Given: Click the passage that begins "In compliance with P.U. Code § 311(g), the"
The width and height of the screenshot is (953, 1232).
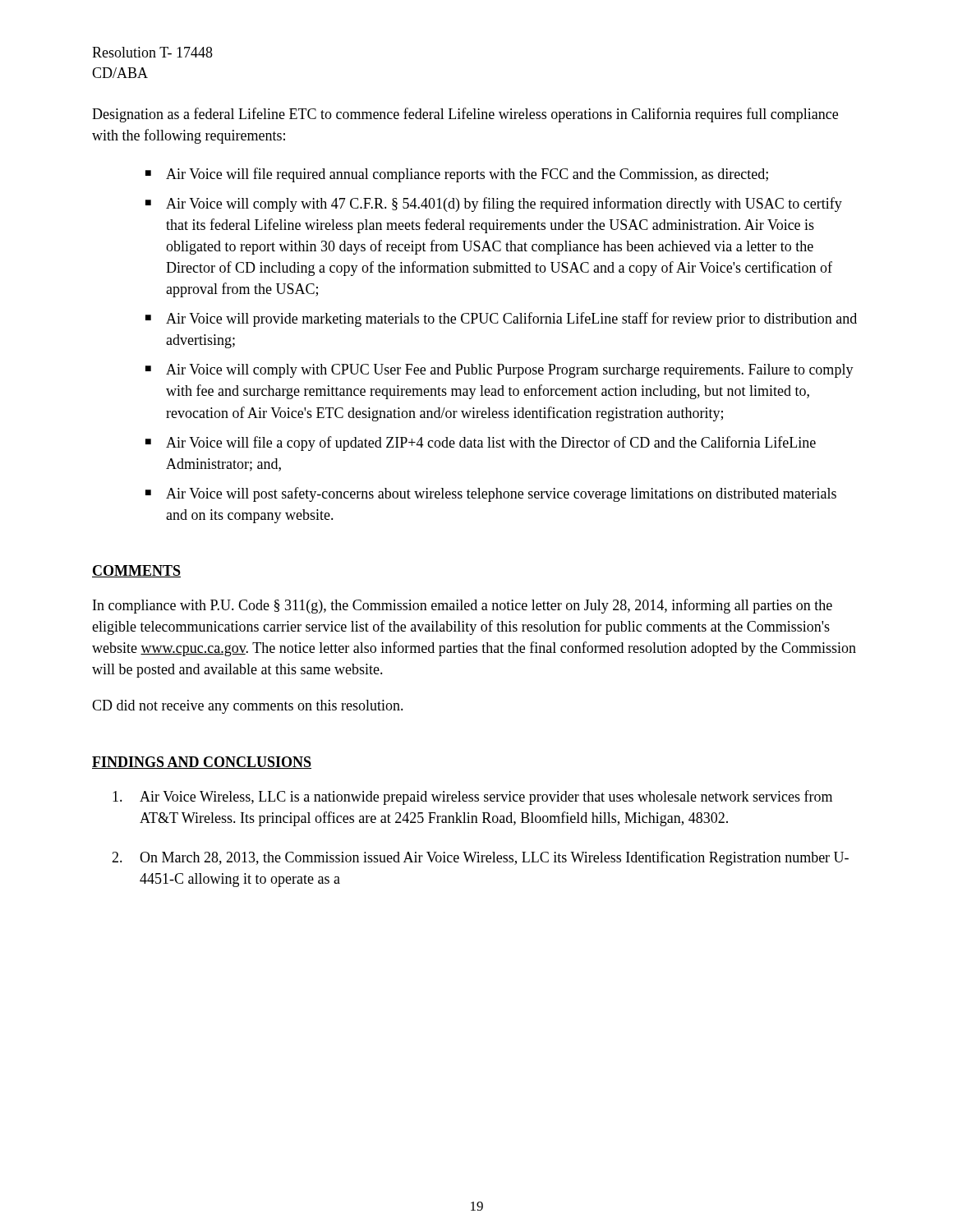Looking at the screenshot, I should [x=474, y=637].
